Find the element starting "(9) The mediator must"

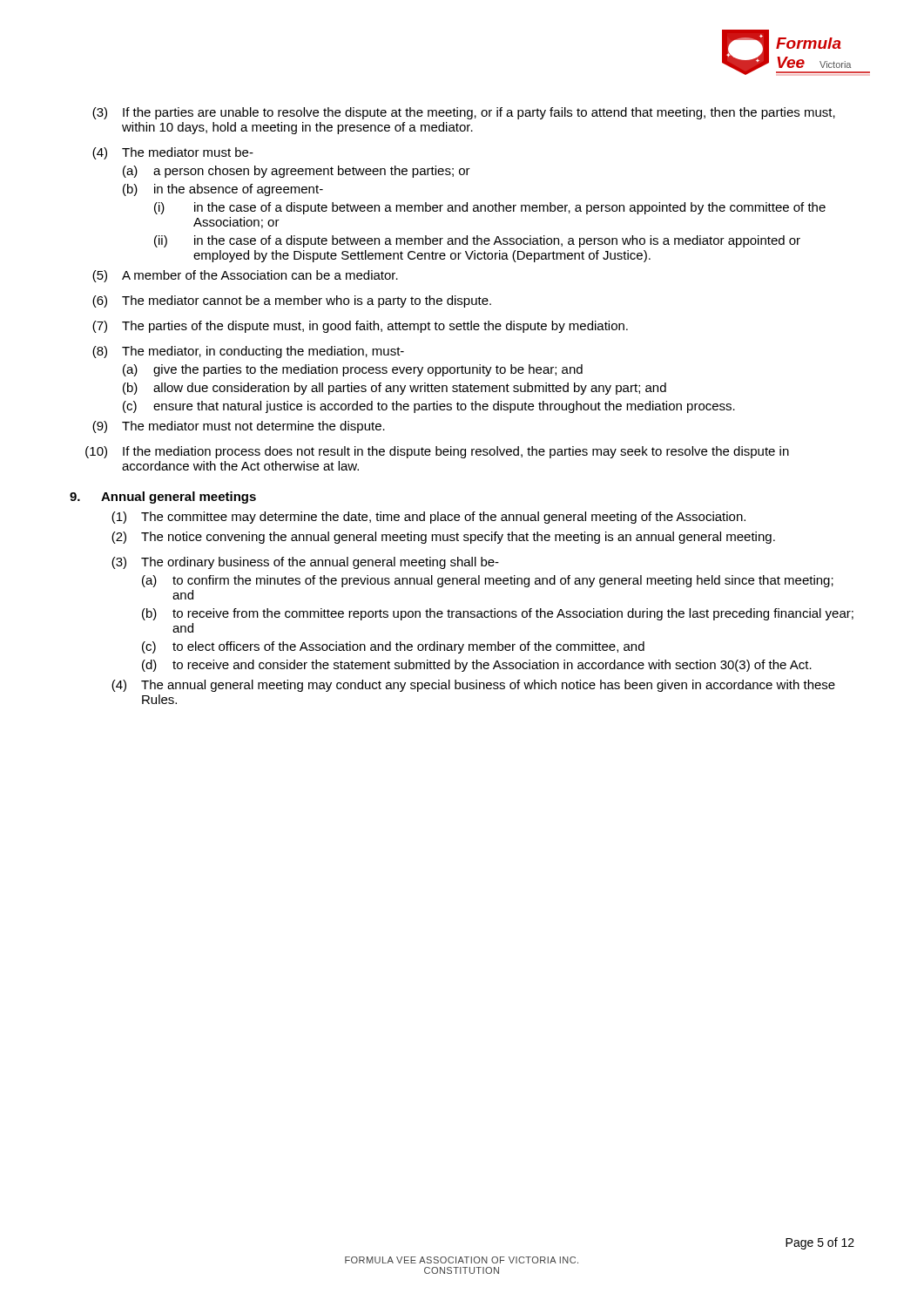239,427
